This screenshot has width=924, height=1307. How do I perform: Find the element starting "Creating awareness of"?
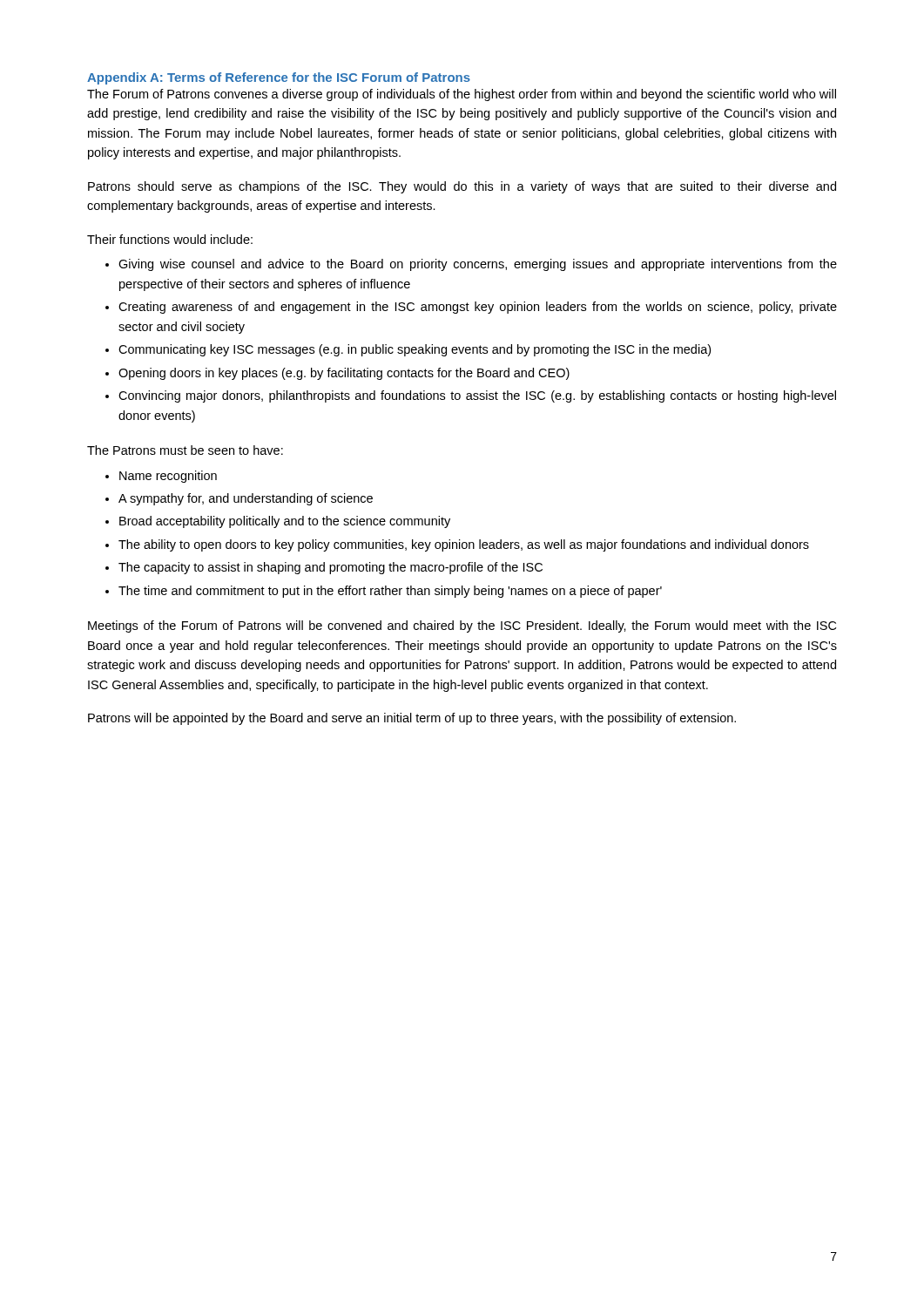(x=478, y=317)
